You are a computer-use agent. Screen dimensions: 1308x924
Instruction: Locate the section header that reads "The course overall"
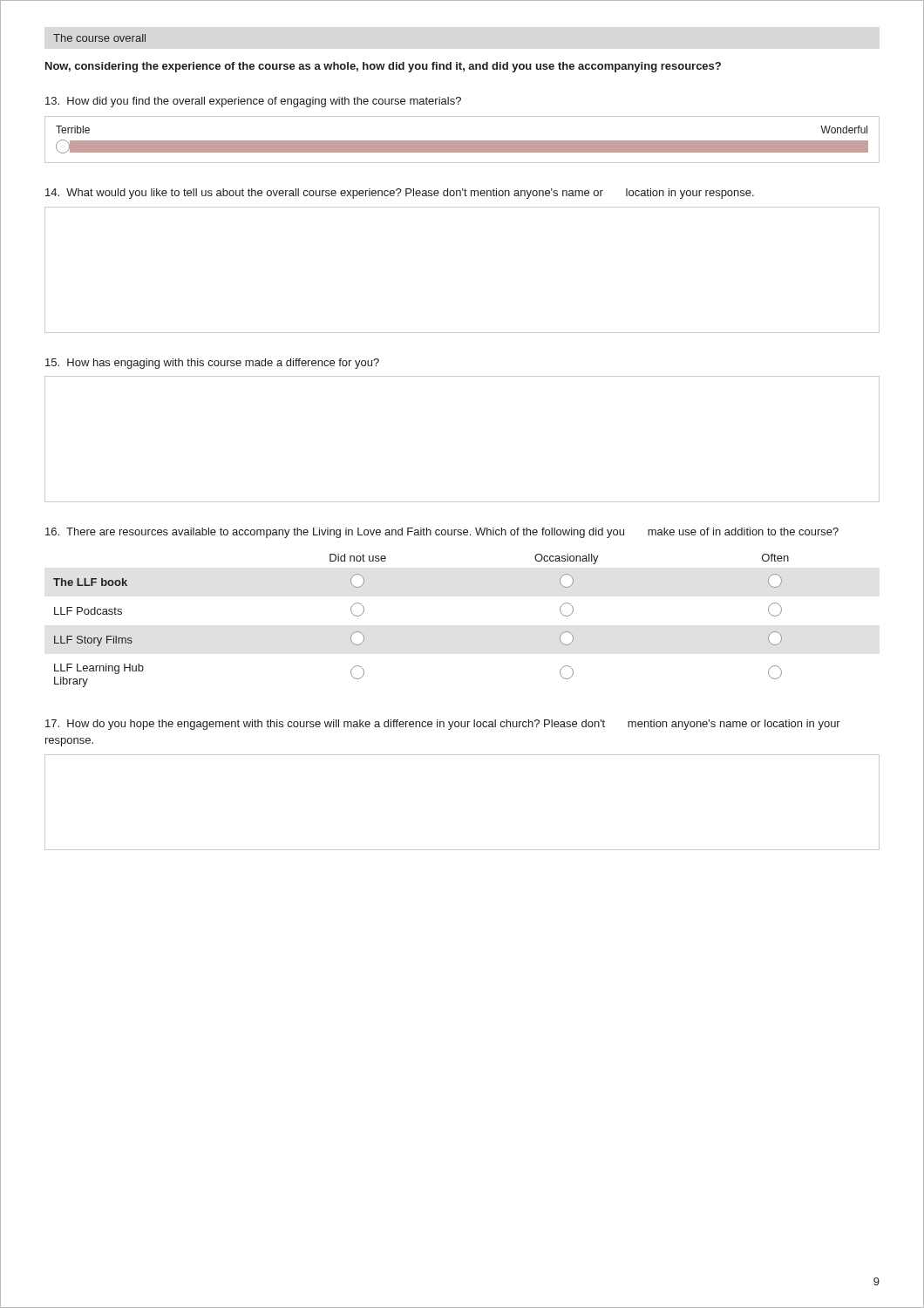(100, 38)
